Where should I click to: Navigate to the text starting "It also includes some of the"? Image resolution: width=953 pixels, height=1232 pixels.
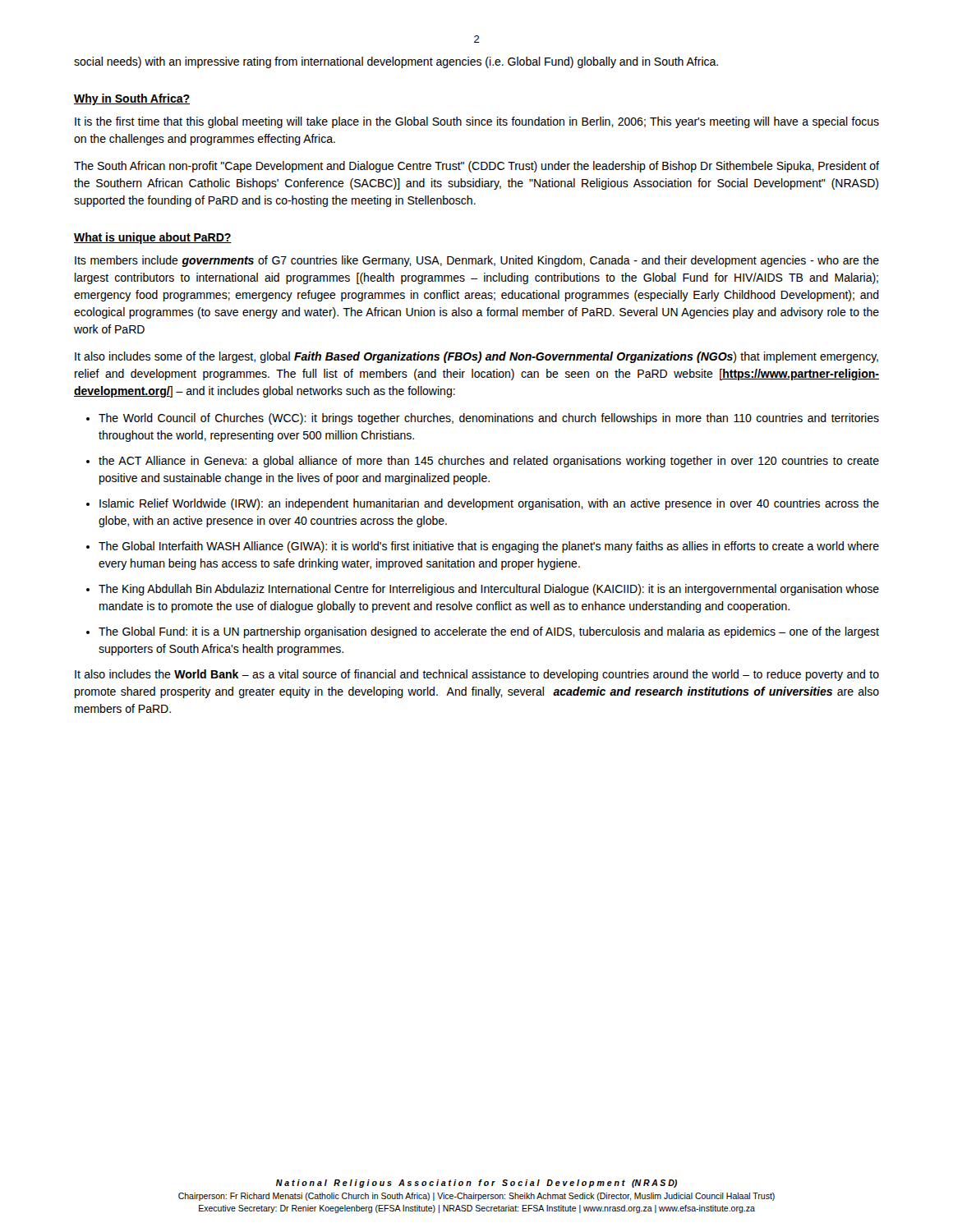[x=476, y=374]
